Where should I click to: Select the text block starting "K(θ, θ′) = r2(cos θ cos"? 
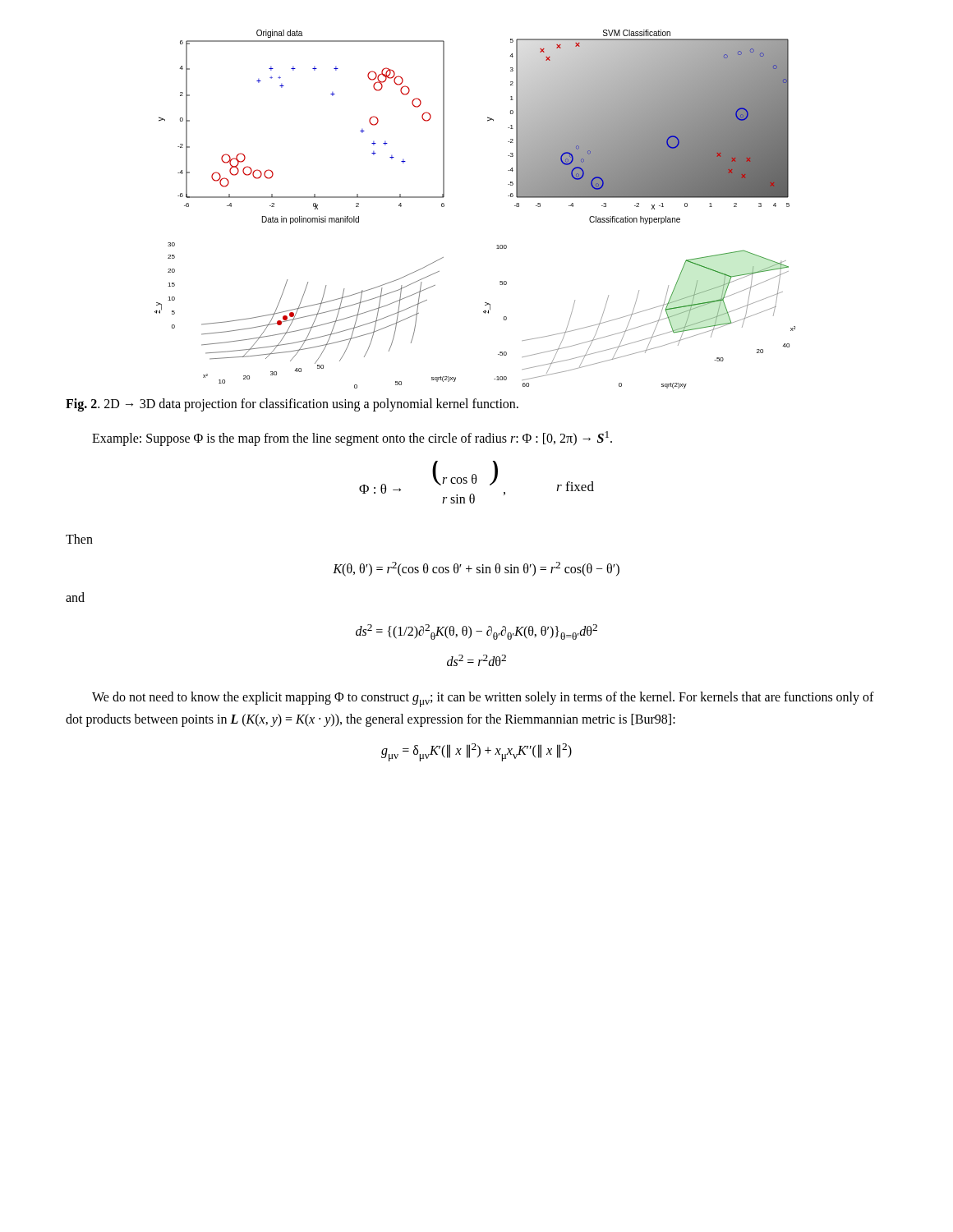click(476, 567)
